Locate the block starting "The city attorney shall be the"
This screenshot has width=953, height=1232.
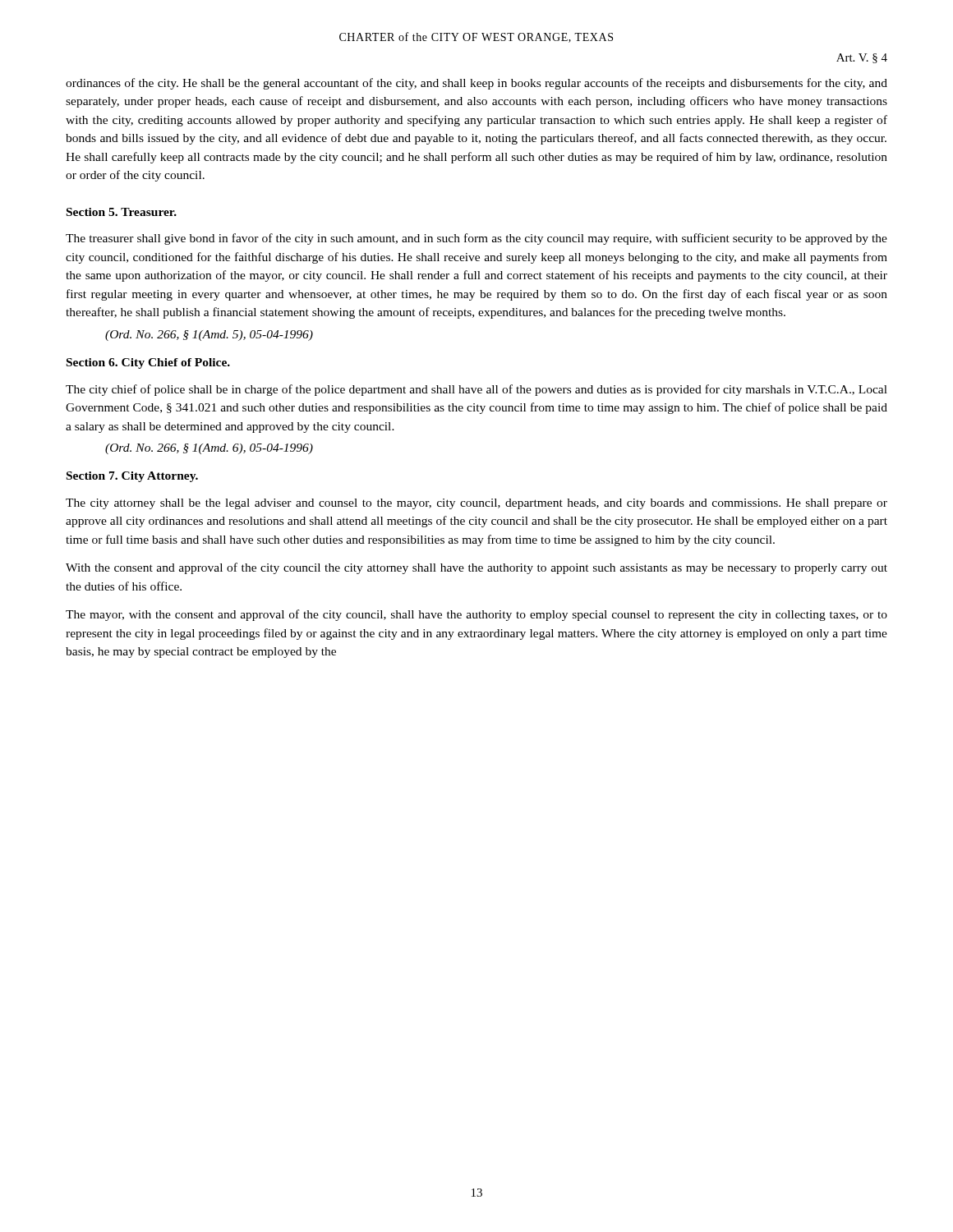click(476, 521)
